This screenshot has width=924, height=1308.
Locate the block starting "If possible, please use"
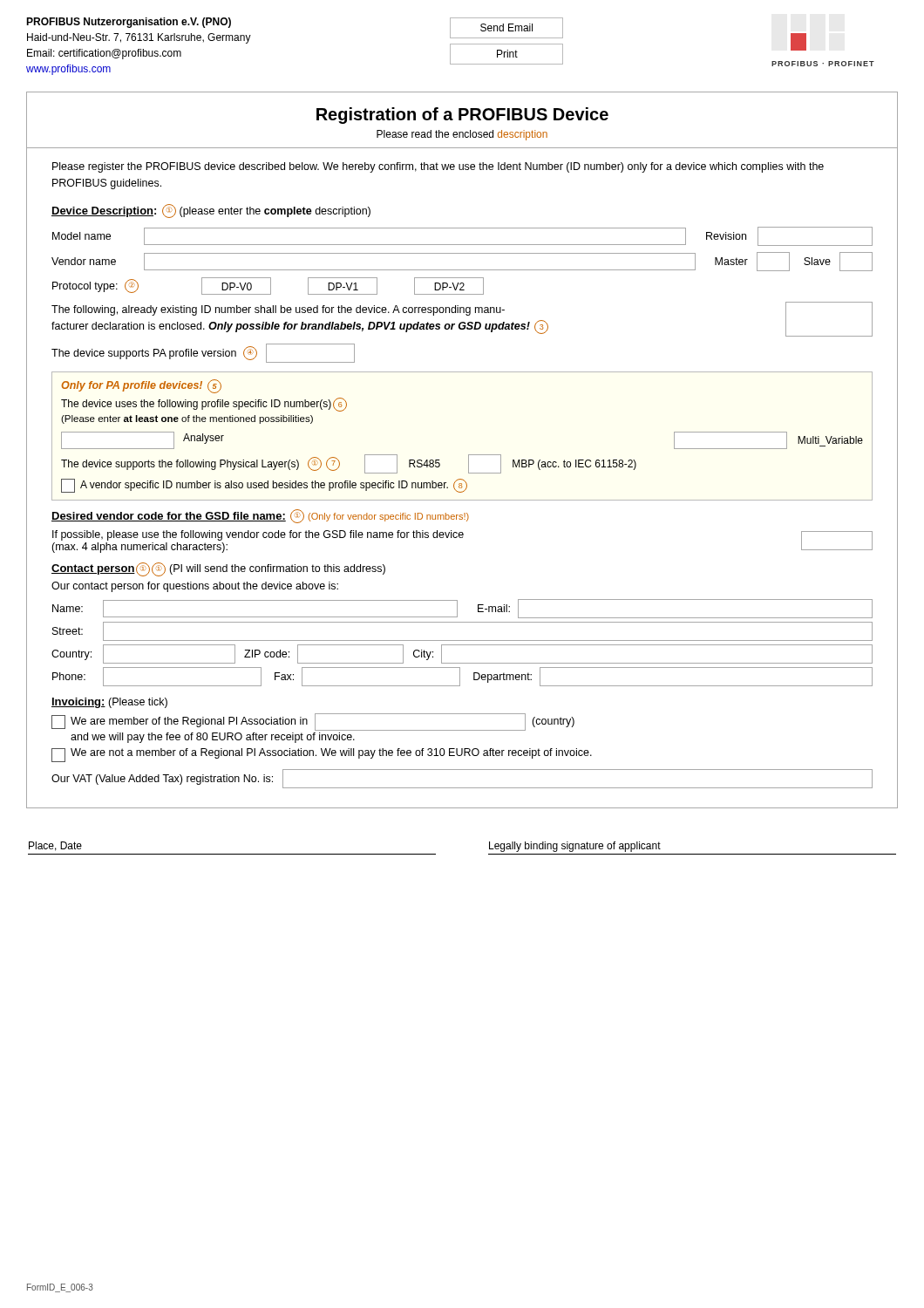click(x=462, y=541)
